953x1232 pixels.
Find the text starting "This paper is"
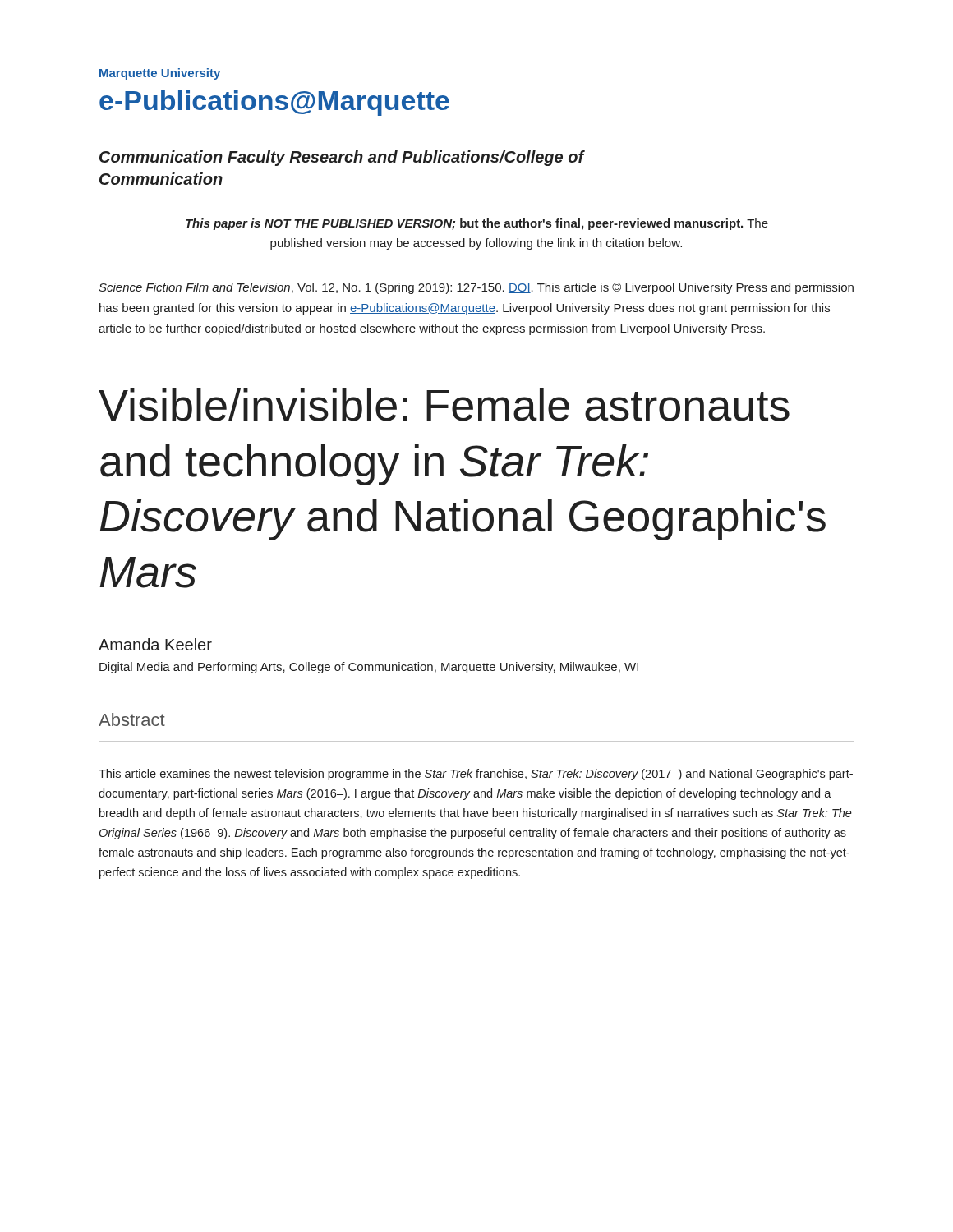476,233
